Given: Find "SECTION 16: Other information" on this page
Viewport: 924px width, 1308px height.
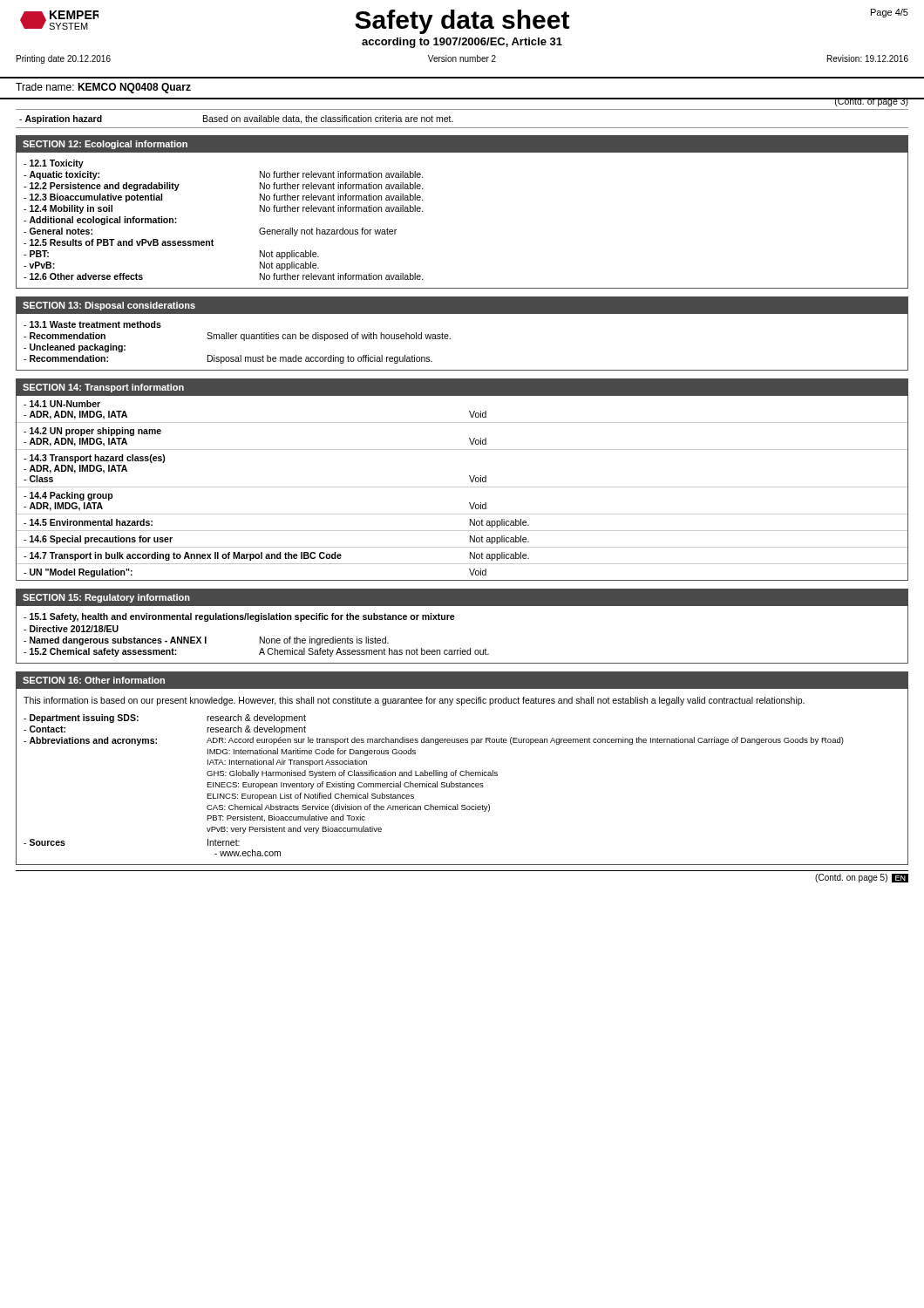Looking at the screenshot, I should [x=94, y=680].
